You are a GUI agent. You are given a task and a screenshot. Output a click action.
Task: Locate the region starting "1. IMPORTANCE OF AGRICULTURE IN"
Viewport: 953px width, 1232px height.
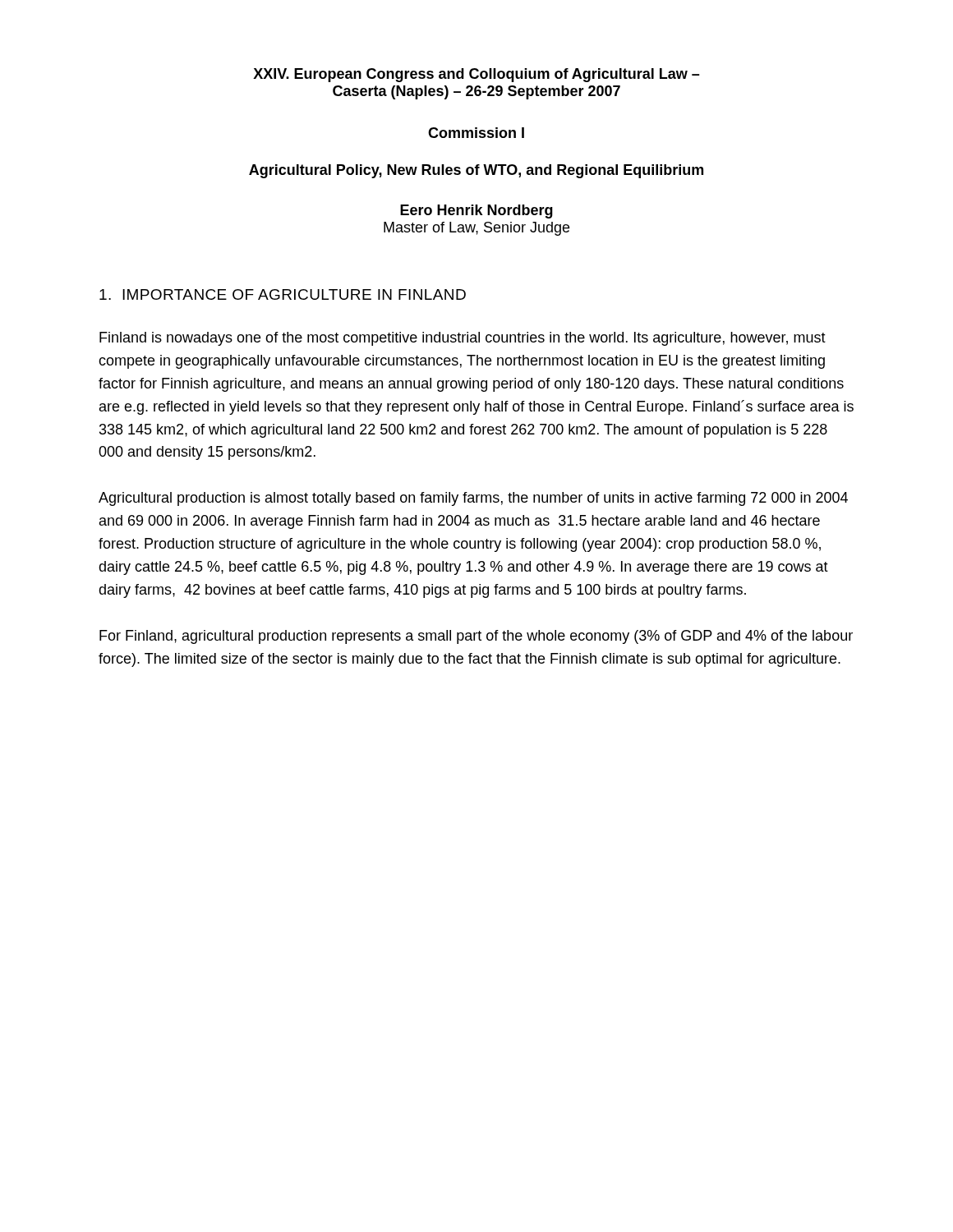click(283, 294)
